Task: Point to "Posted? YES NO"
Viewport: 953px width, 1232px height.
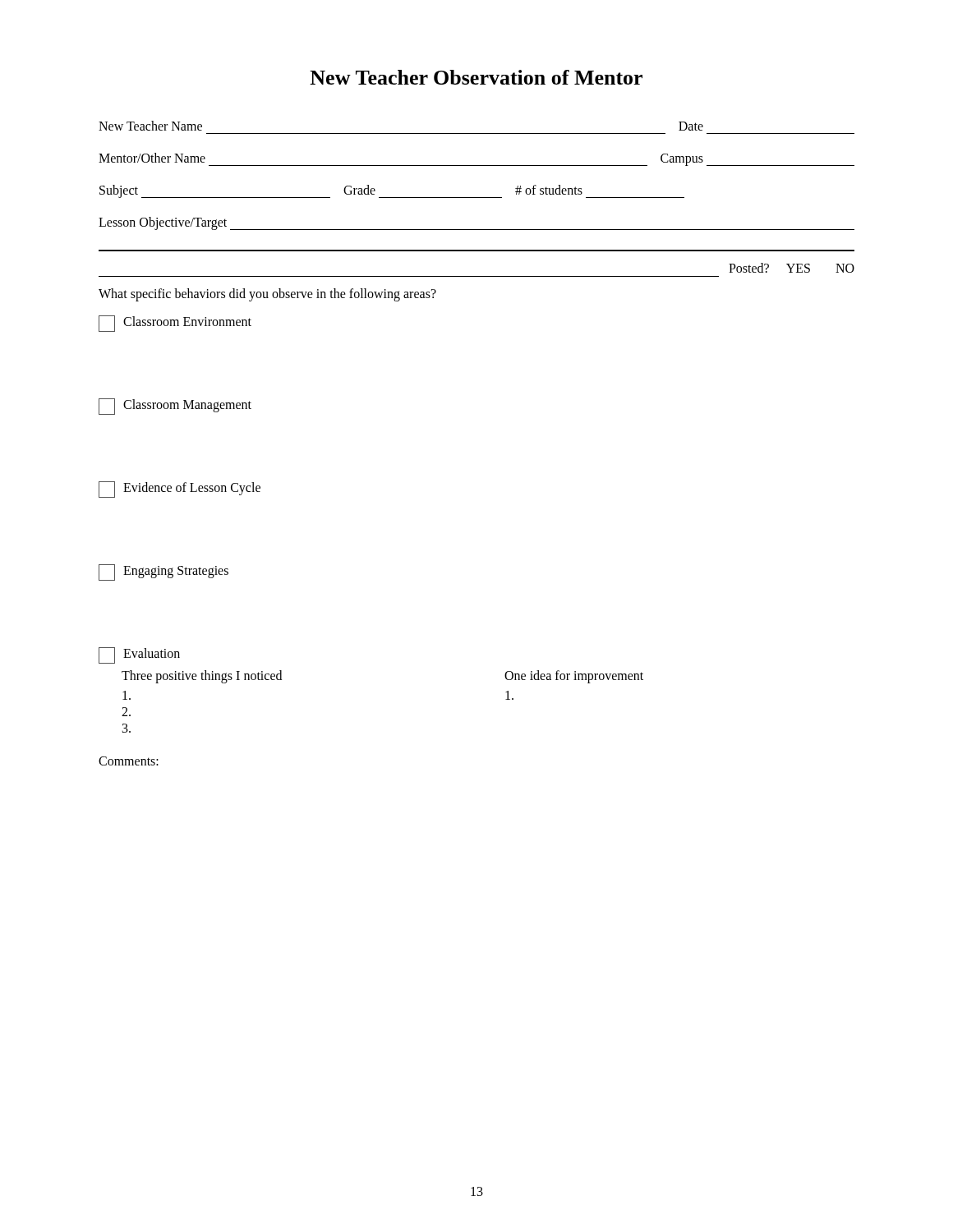Action: pos(476,268)
